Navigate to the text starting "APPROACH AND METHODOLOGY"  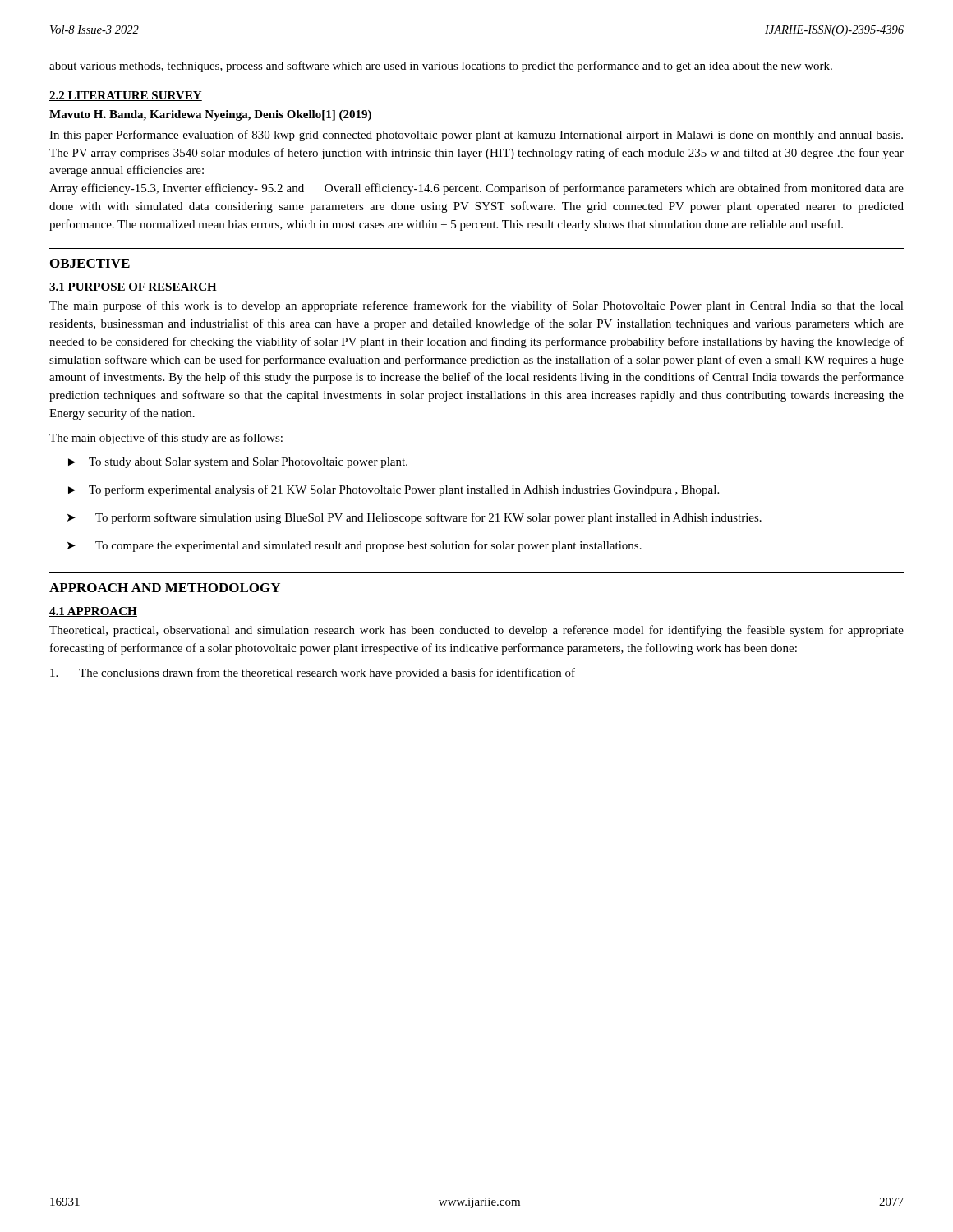[x=165, y=588]
